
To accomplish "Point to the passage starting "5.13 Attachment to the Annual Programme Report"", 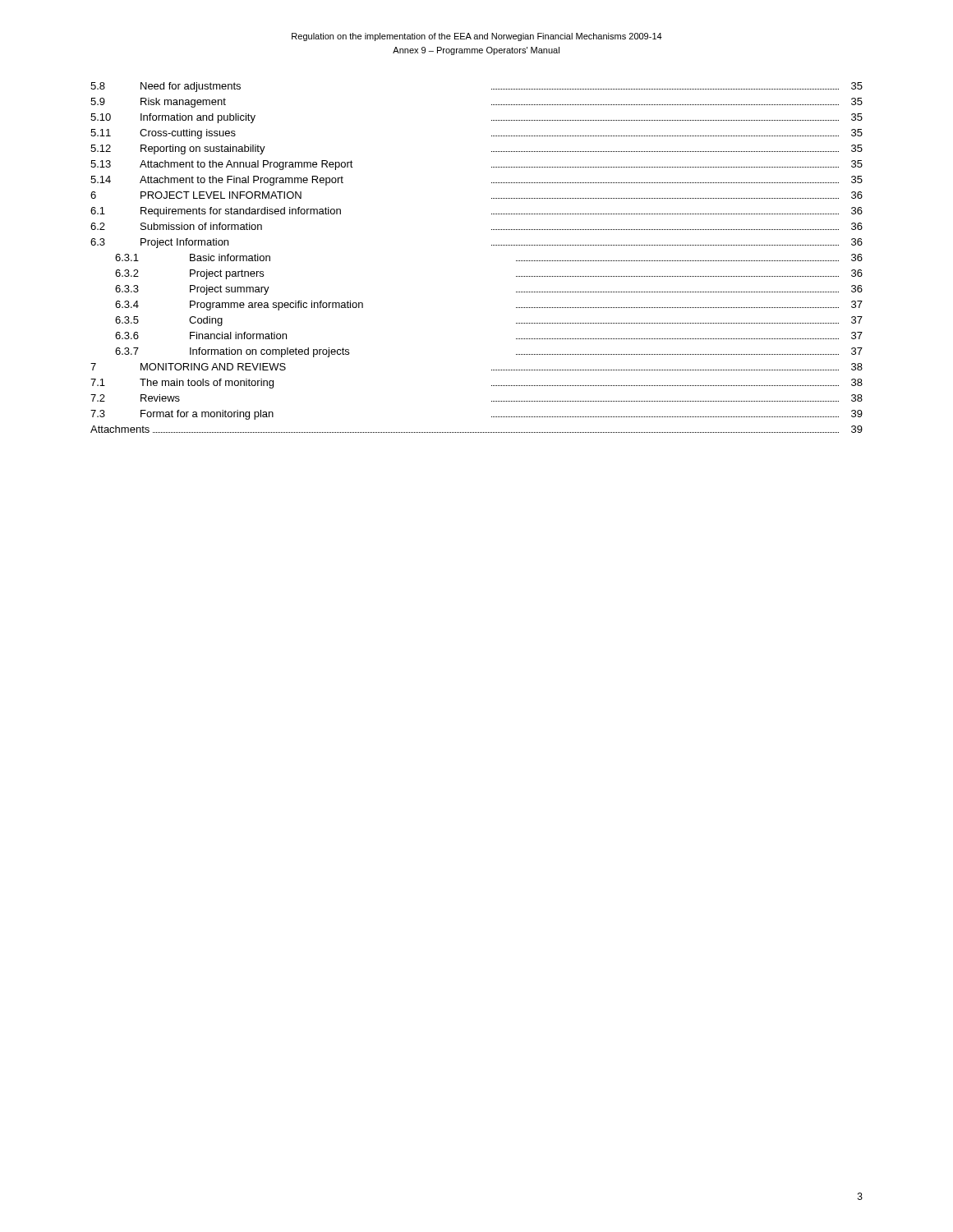I will point(106,165).
